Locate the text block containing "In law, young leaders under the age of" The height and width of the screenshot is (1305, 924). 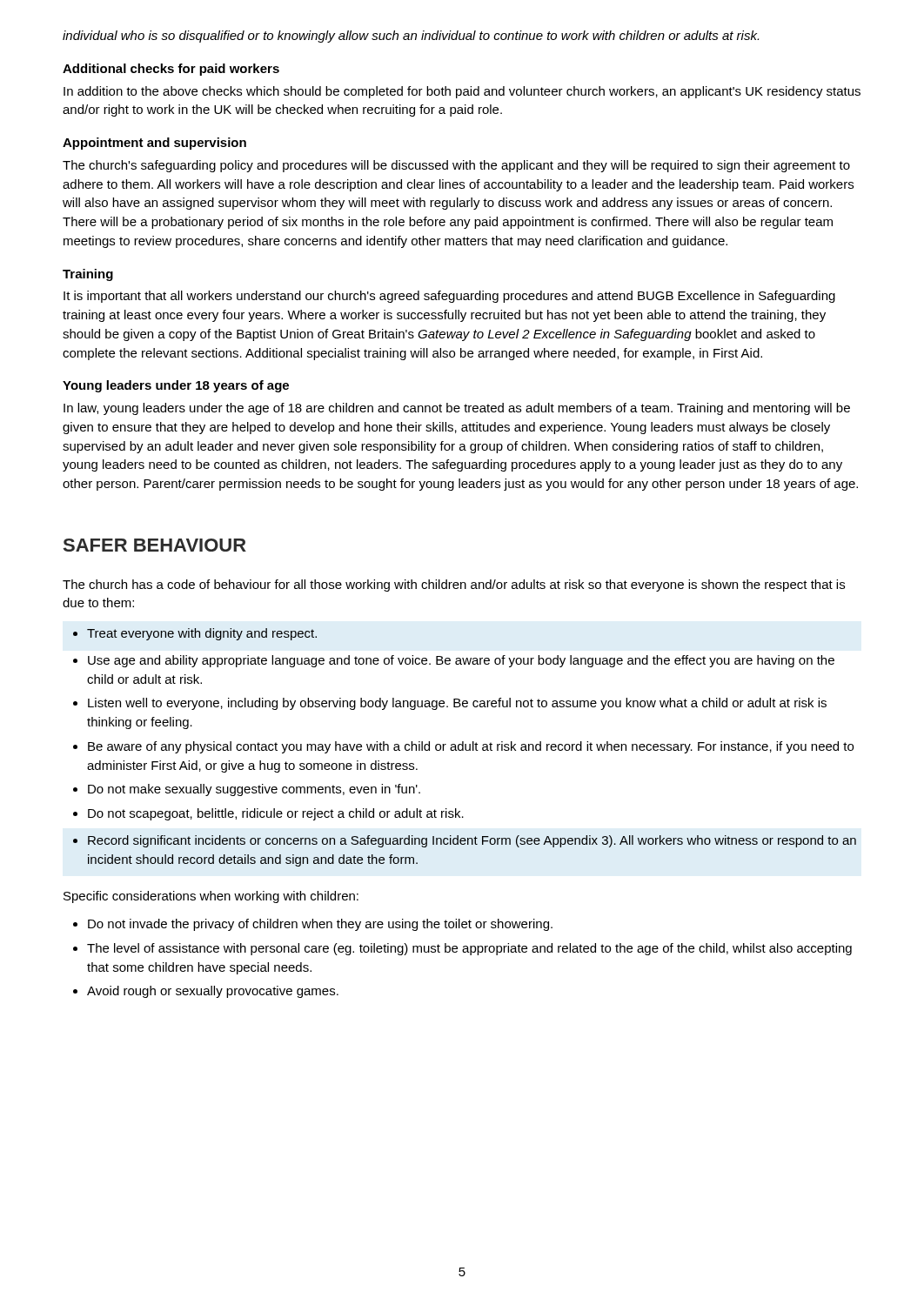462,446
